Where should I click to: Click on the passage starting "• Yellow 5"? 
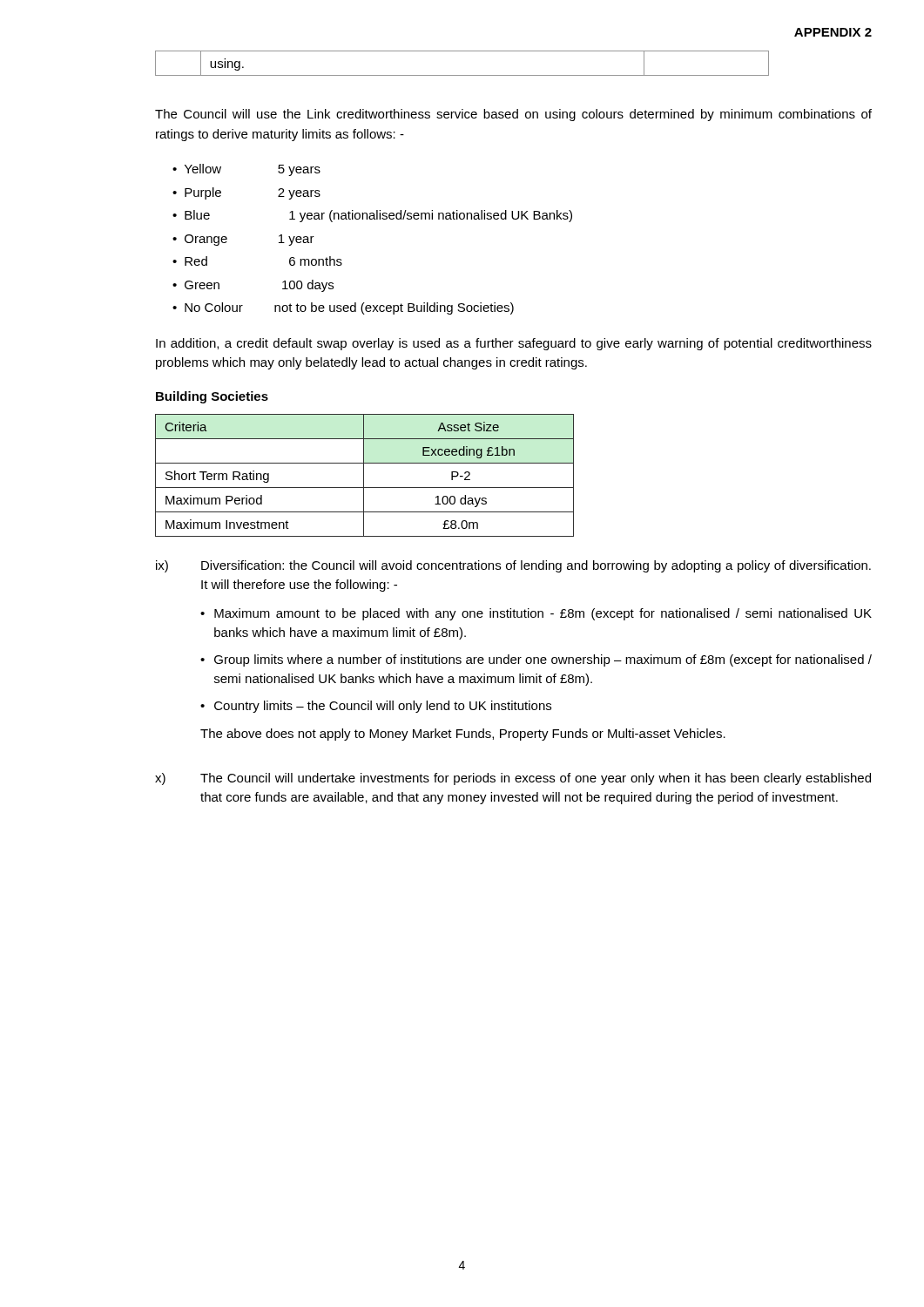coord(200,169)
